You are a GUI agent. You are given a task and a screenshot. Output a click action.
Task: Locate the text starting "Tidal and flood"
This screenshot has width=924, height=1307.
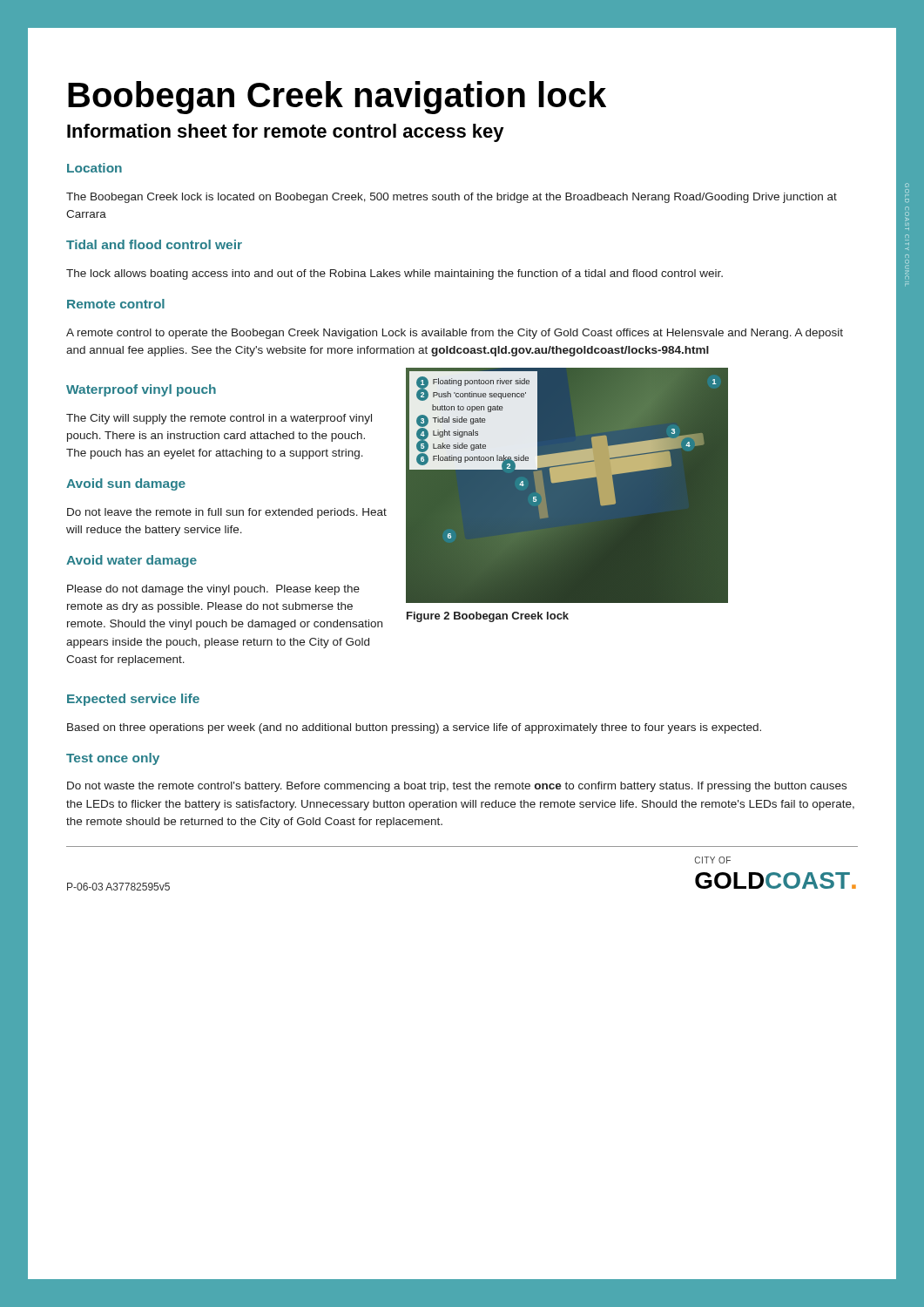pyautogui.click(x=154, y=244)
